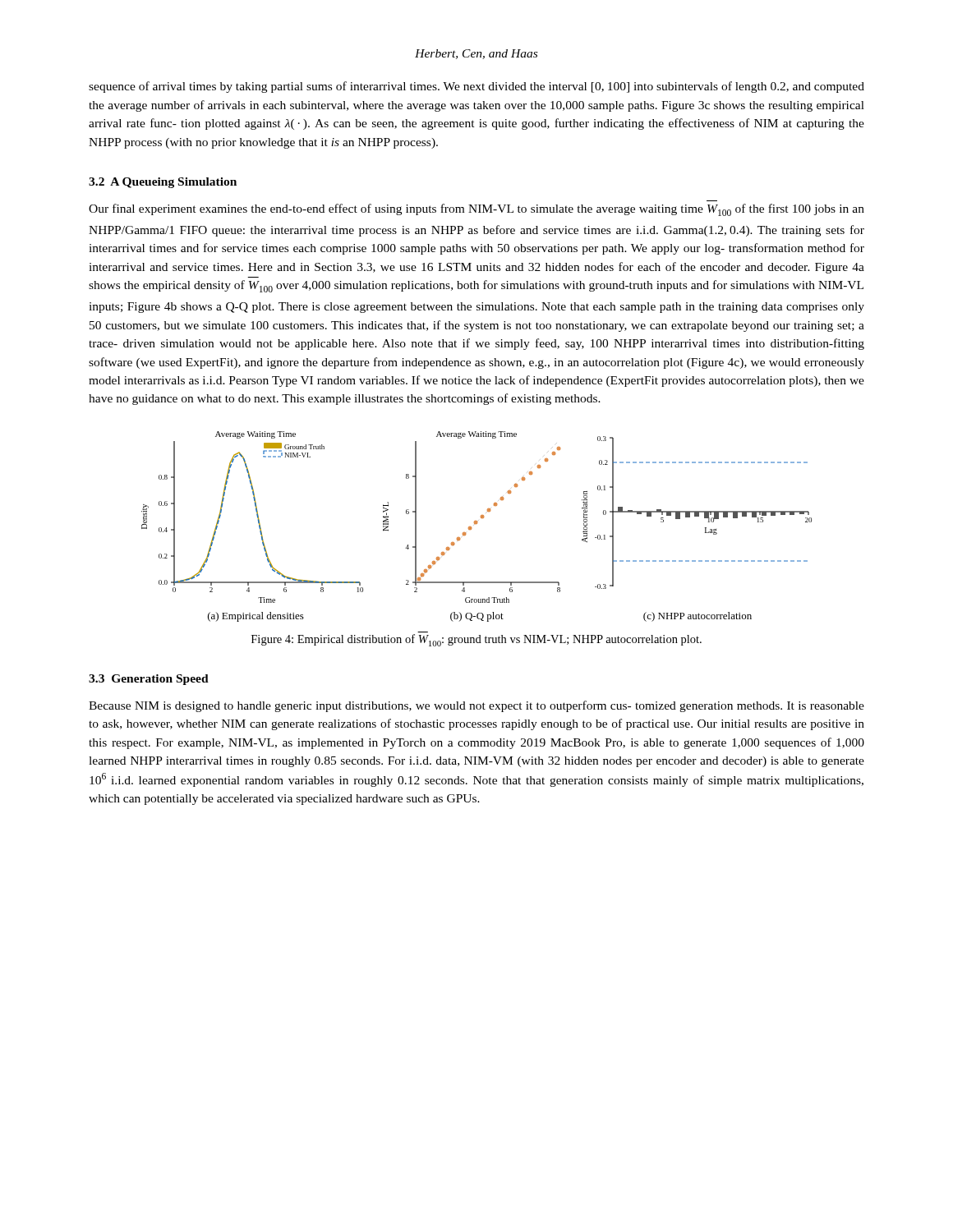Select the text block with the text "Our final experiment examines the end-to-end effect of"
Image resolution: width=953 pixels, height=1232 pixels.
[476, 303]
